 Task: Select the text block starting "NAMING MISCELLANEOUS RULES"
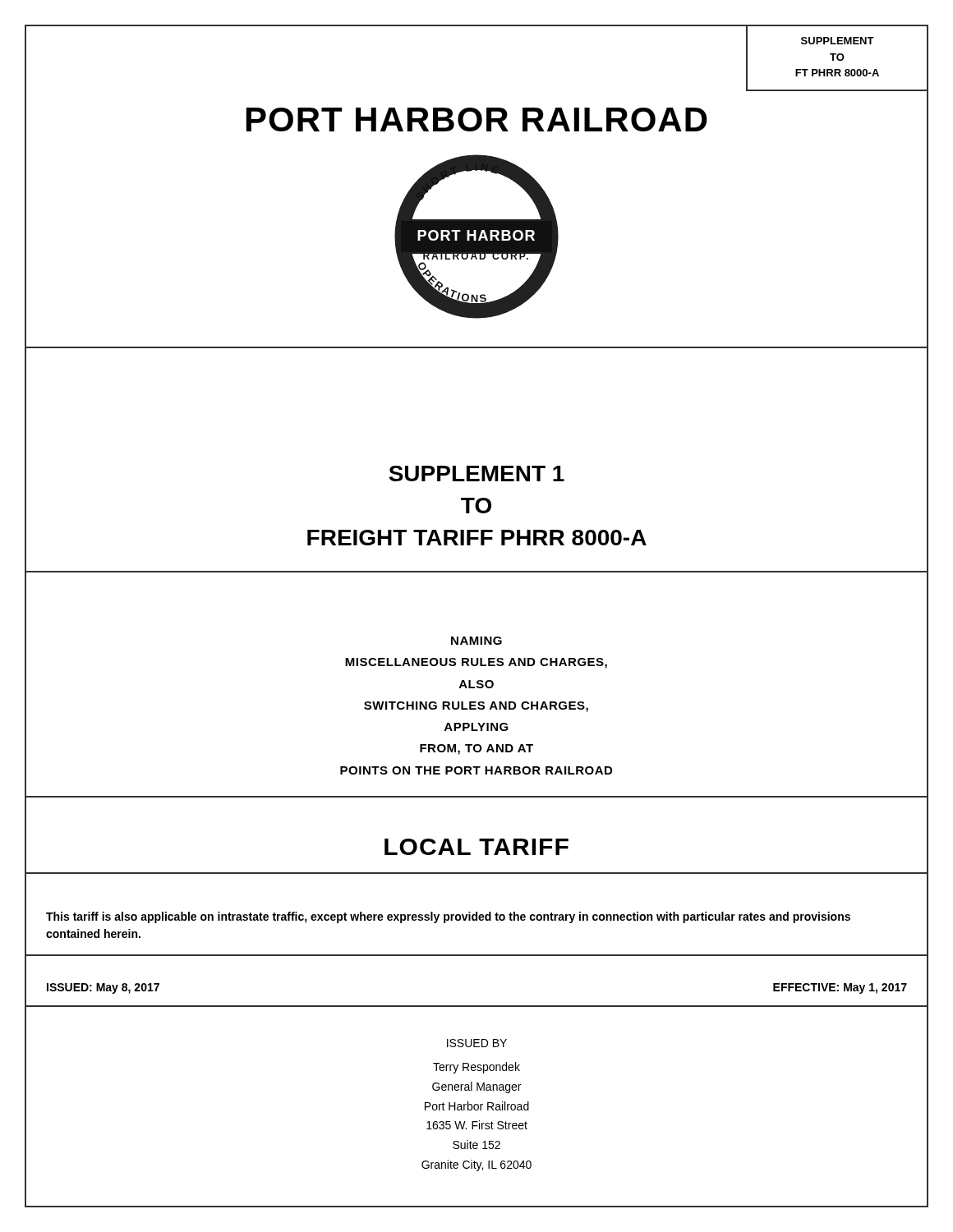click(x=476, y=705)
